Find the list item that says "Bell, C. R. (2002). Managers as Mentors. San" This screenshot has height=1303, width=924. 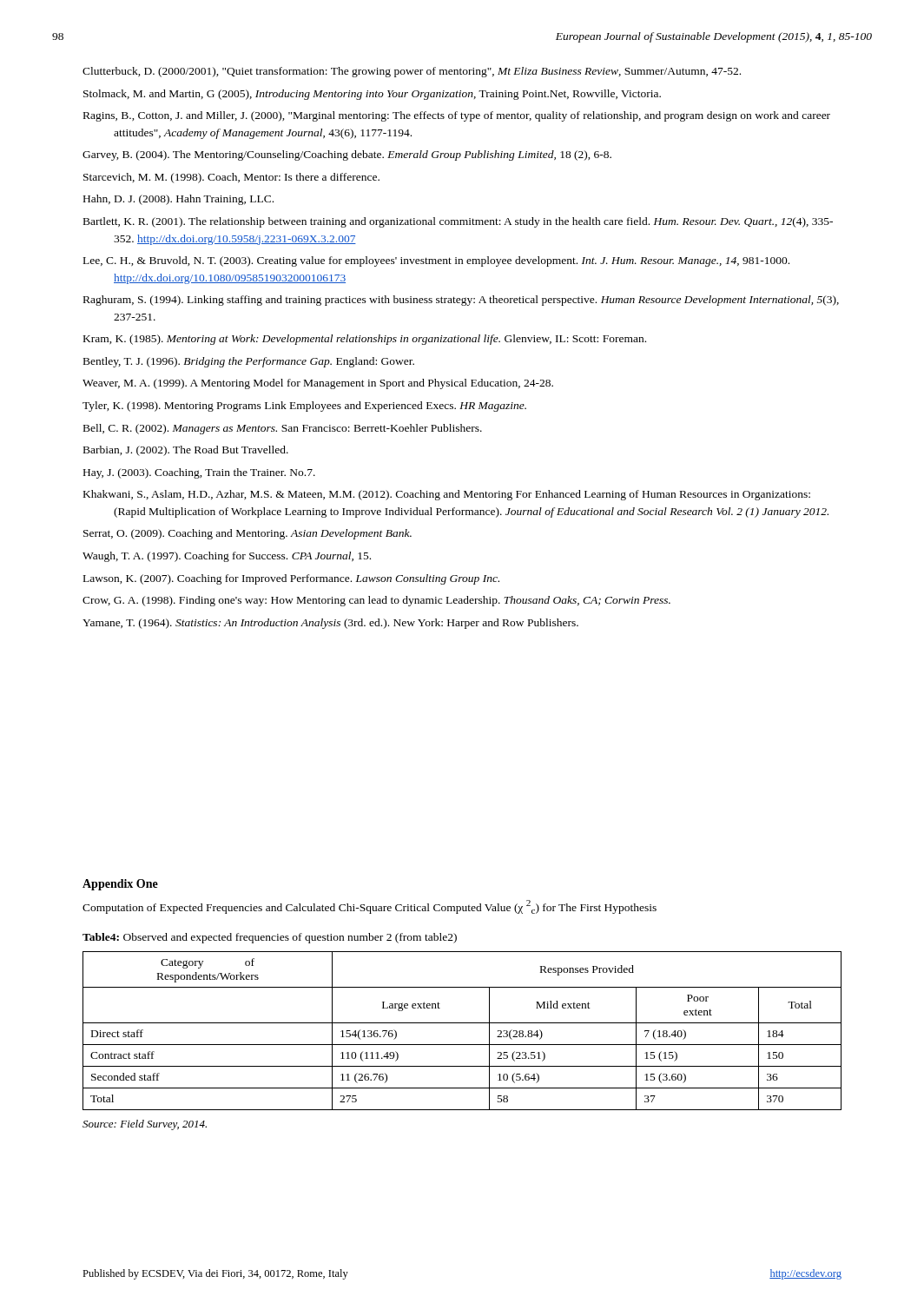(282, 427)
